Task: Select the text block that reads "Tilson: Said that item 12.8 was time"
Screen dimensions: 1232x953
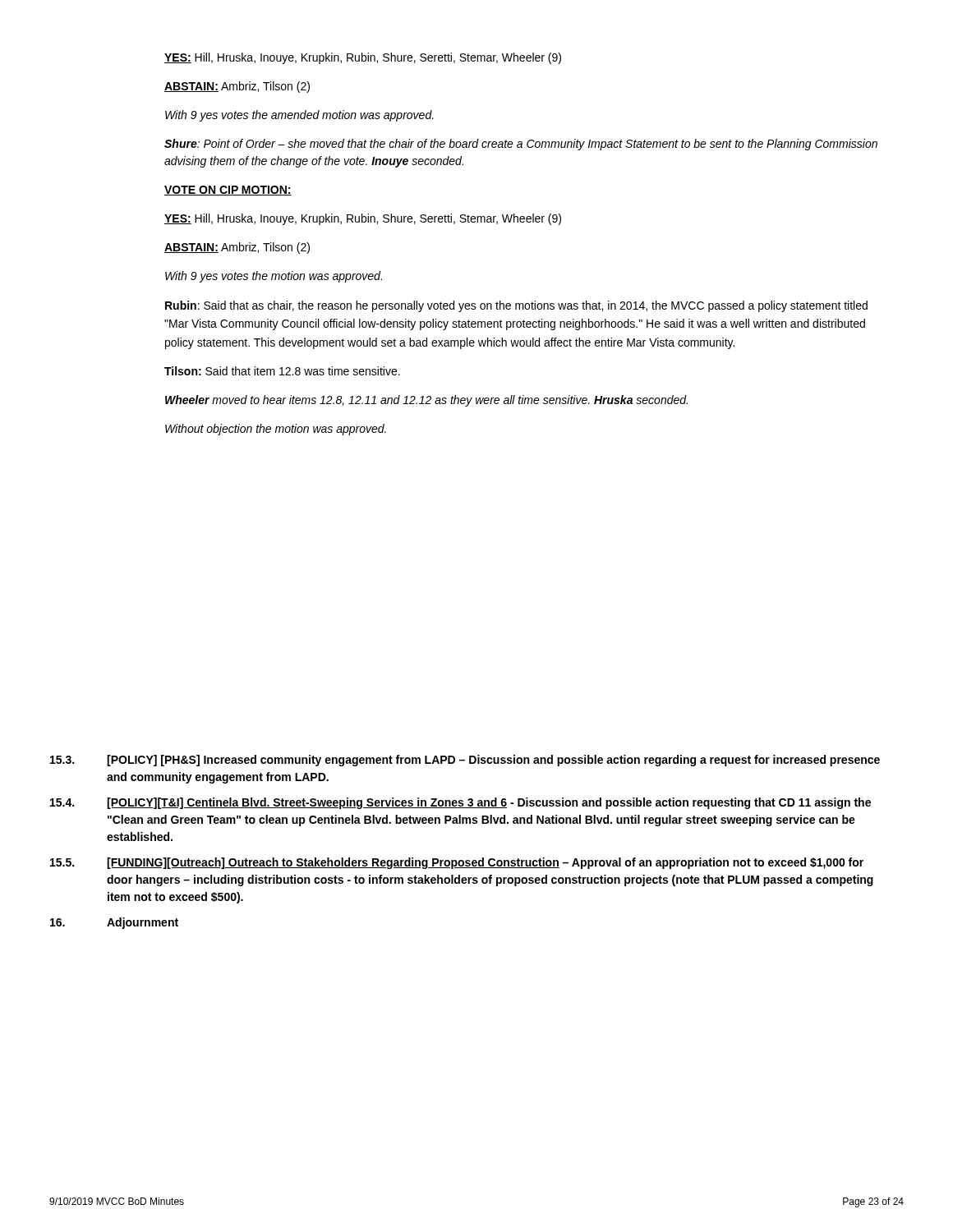Action: (282, 371)
